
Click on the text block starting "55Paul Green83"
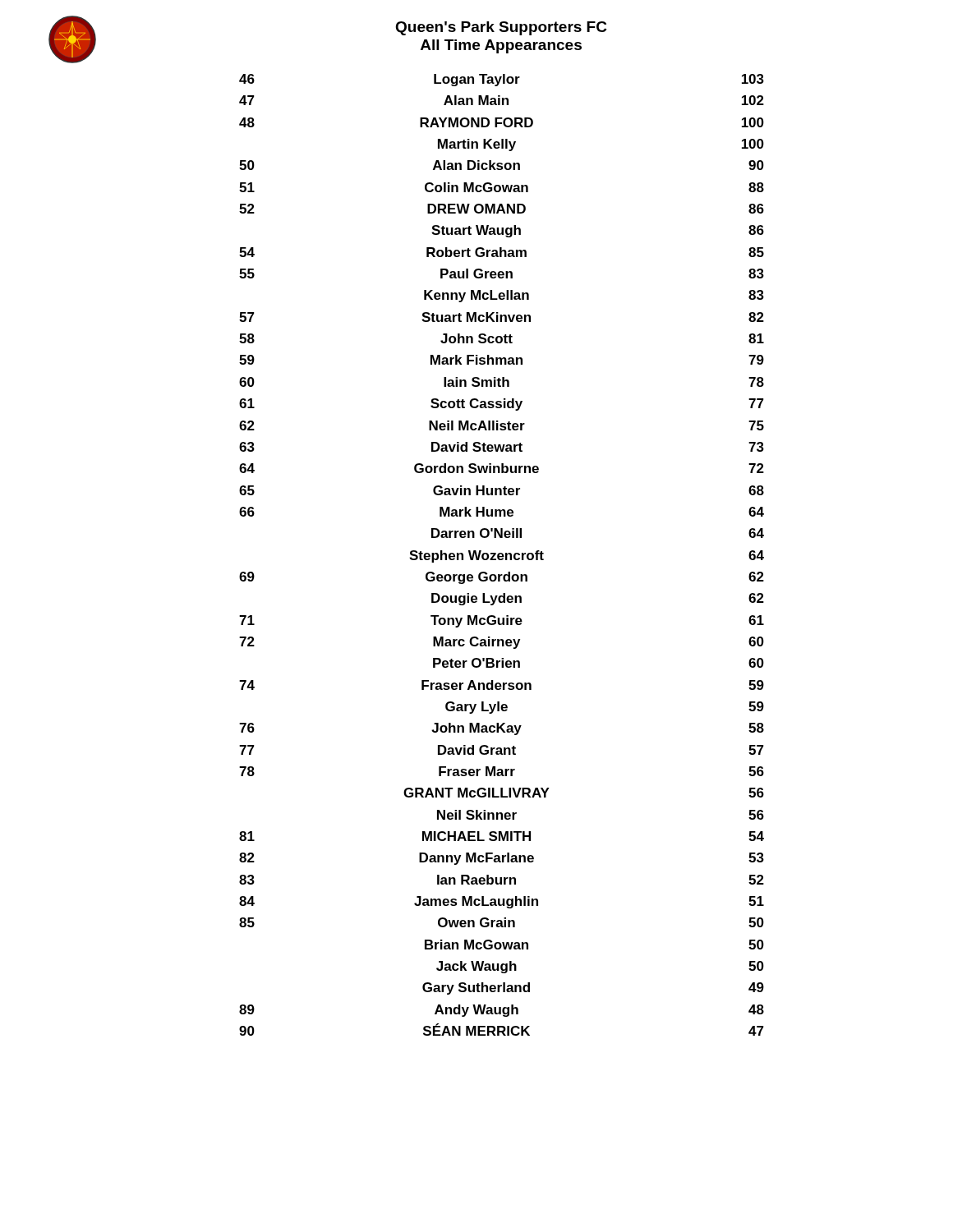[476, 275]
